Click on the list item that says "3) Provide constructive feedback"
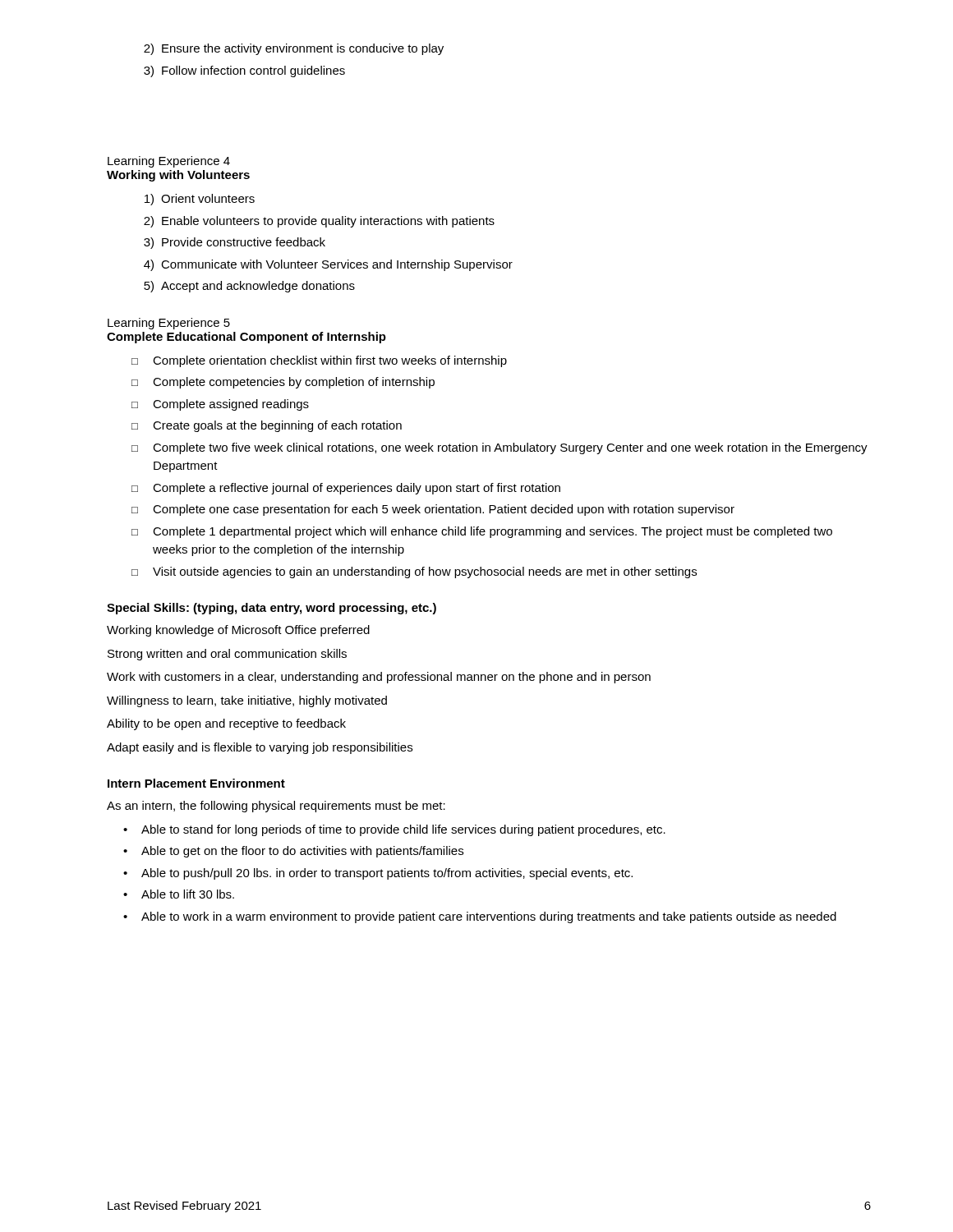 pos(228,242)
